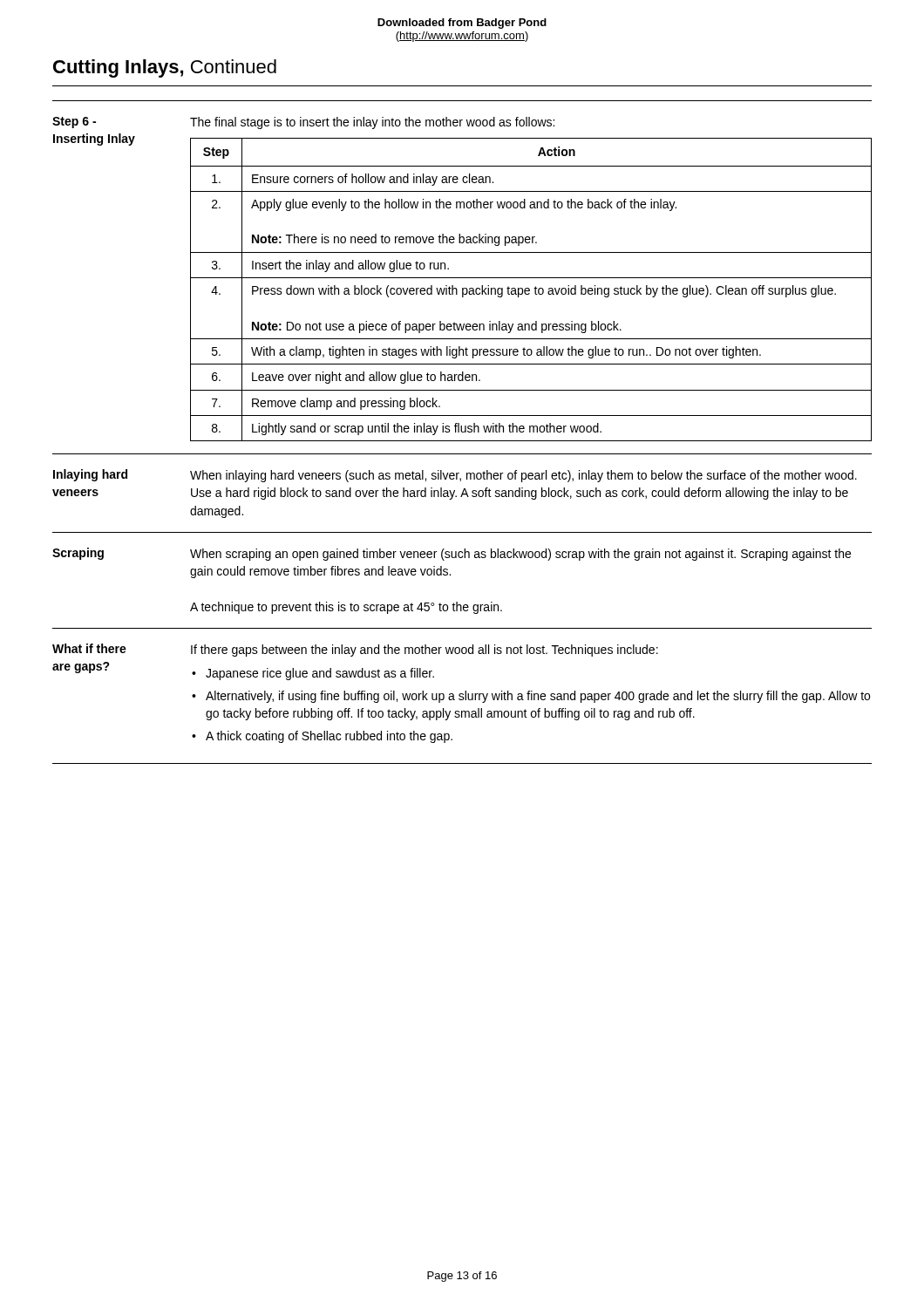This screenshot has height=1308, width=924.
Task: Locate the table with the text "Press down with a block"
Action: click(x=531, y=290)
